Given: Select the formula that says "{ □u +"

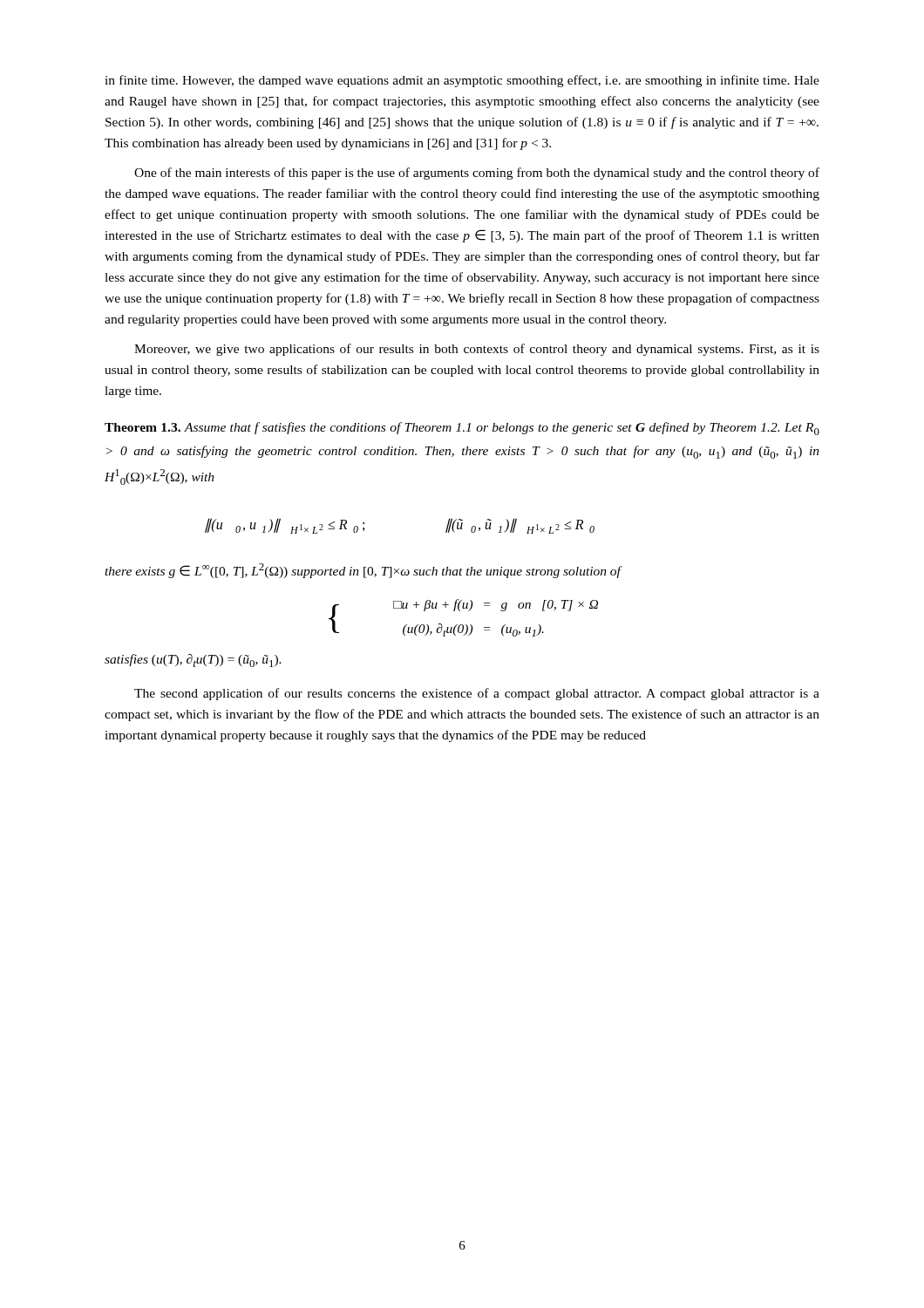Looking at the screenshot, I should 462,618.
